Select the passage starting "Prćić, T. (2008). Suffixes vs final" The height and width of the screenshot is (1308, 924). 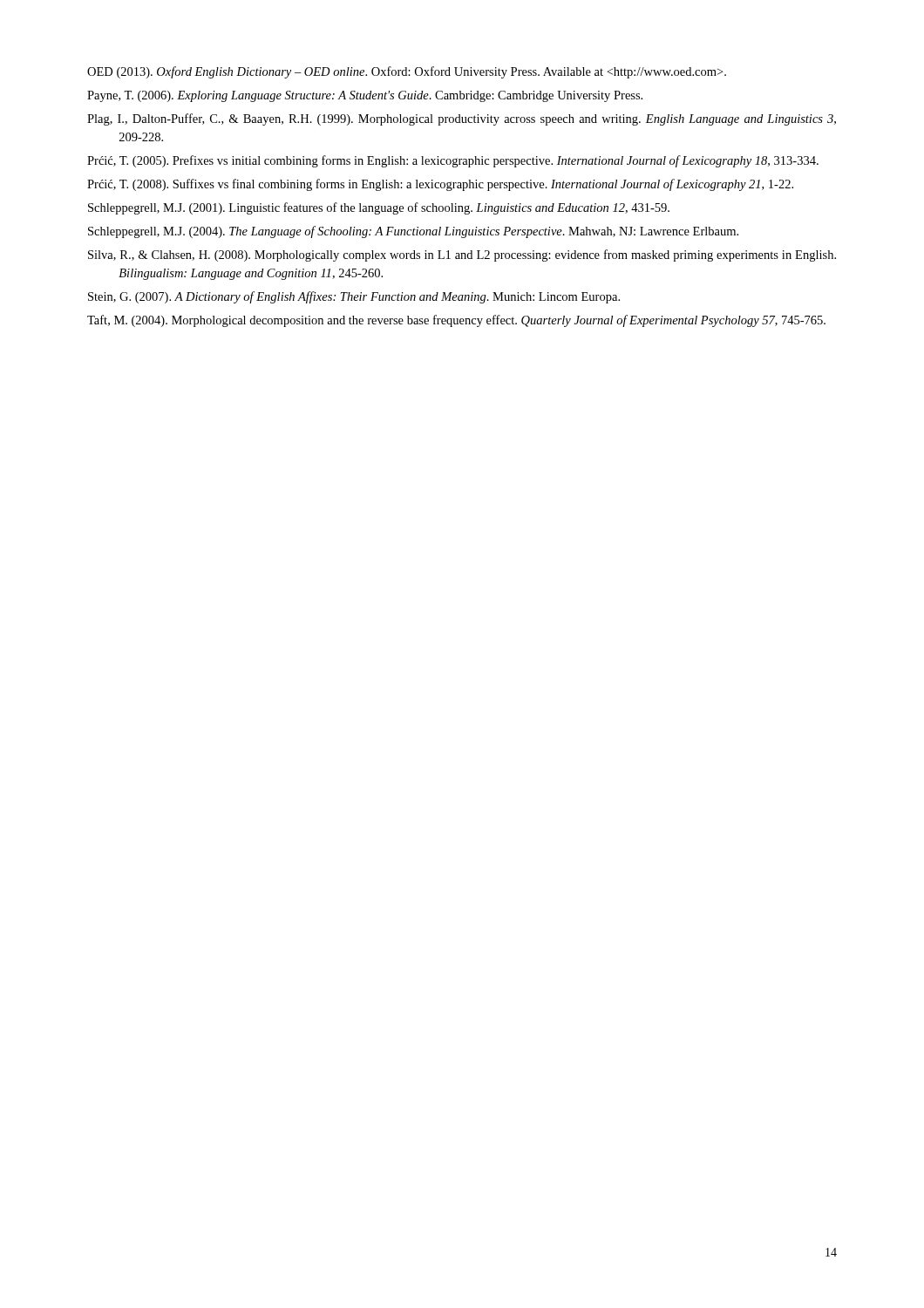click(x=441, y=184)
